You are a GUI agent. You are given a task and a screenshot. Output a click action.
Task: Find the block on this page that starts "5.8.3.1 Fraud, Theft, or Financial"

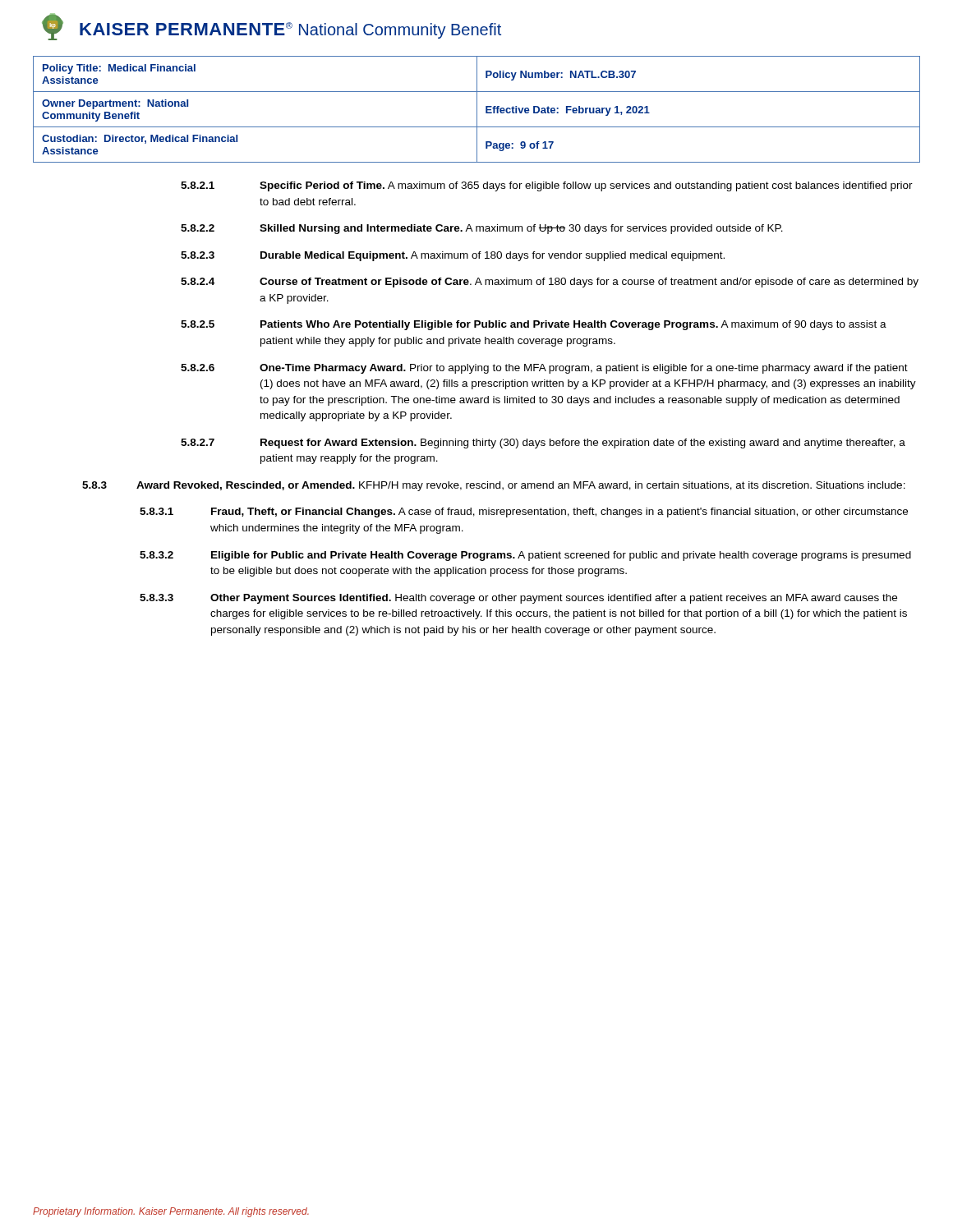click(x=530, y=520)
